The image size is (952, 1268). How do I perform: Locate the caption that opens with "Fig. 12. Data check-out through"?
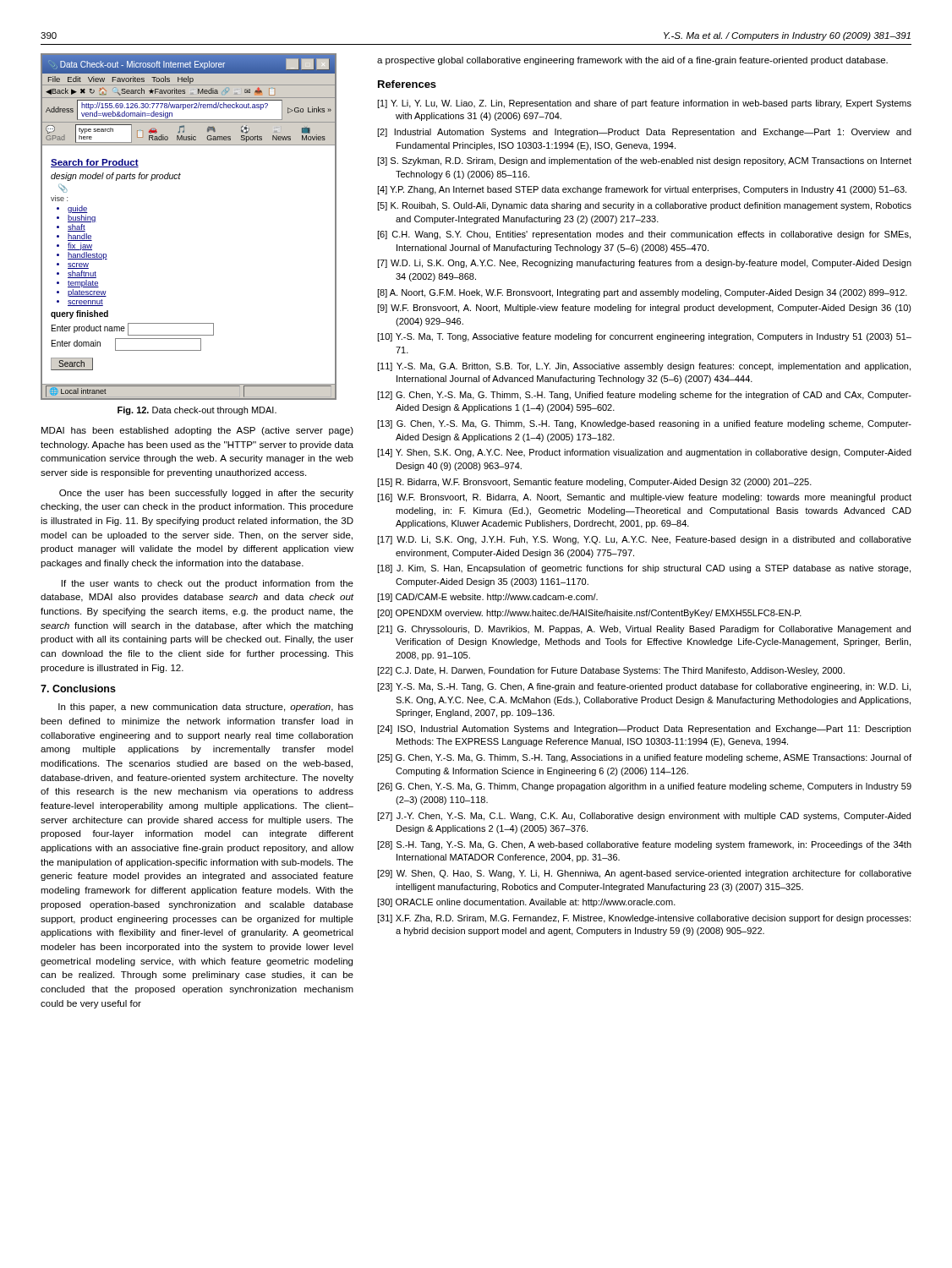pos(197,410)
